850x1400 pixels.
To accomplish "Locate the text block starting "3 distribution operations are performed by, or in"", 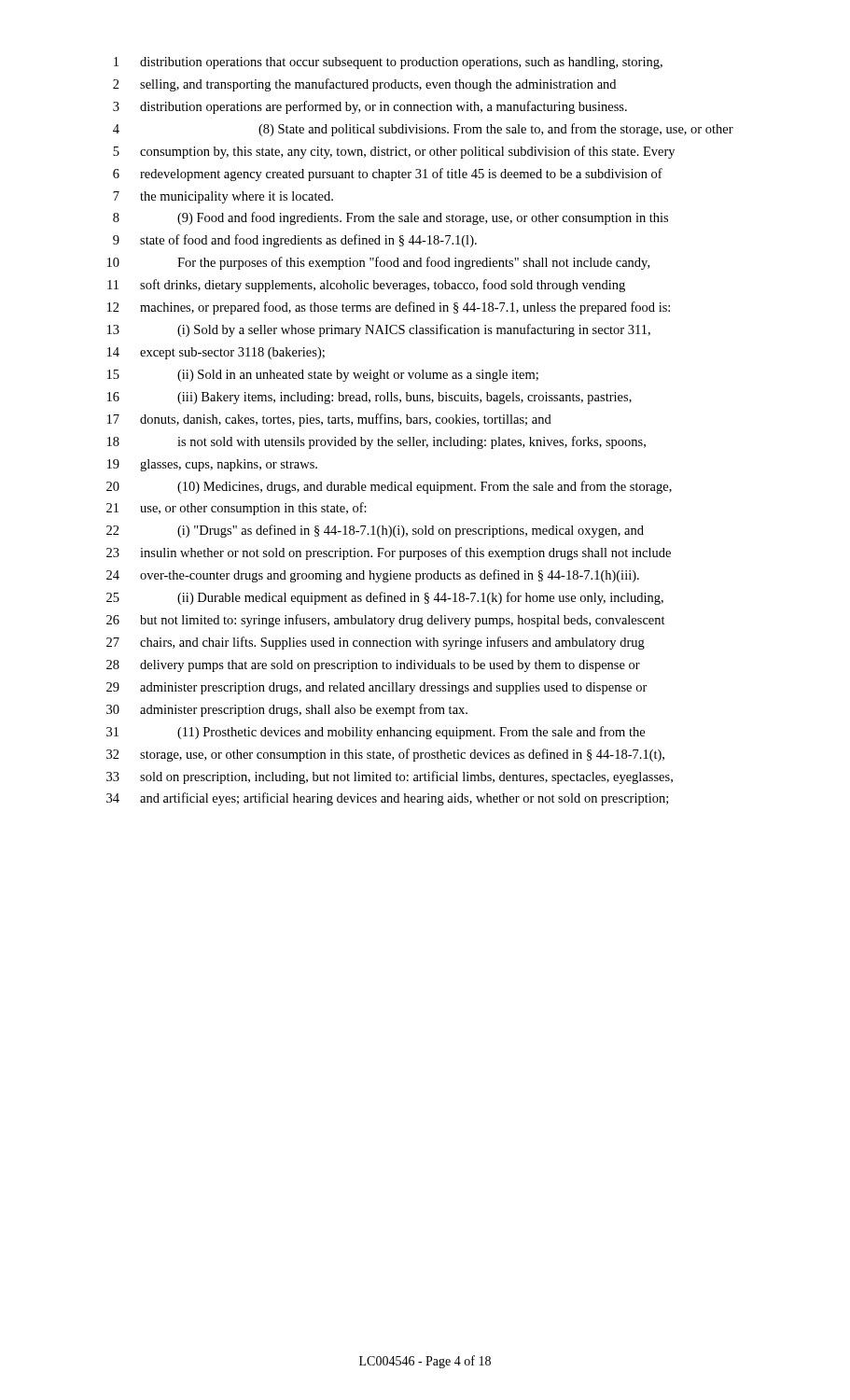I will click(425, 107).
